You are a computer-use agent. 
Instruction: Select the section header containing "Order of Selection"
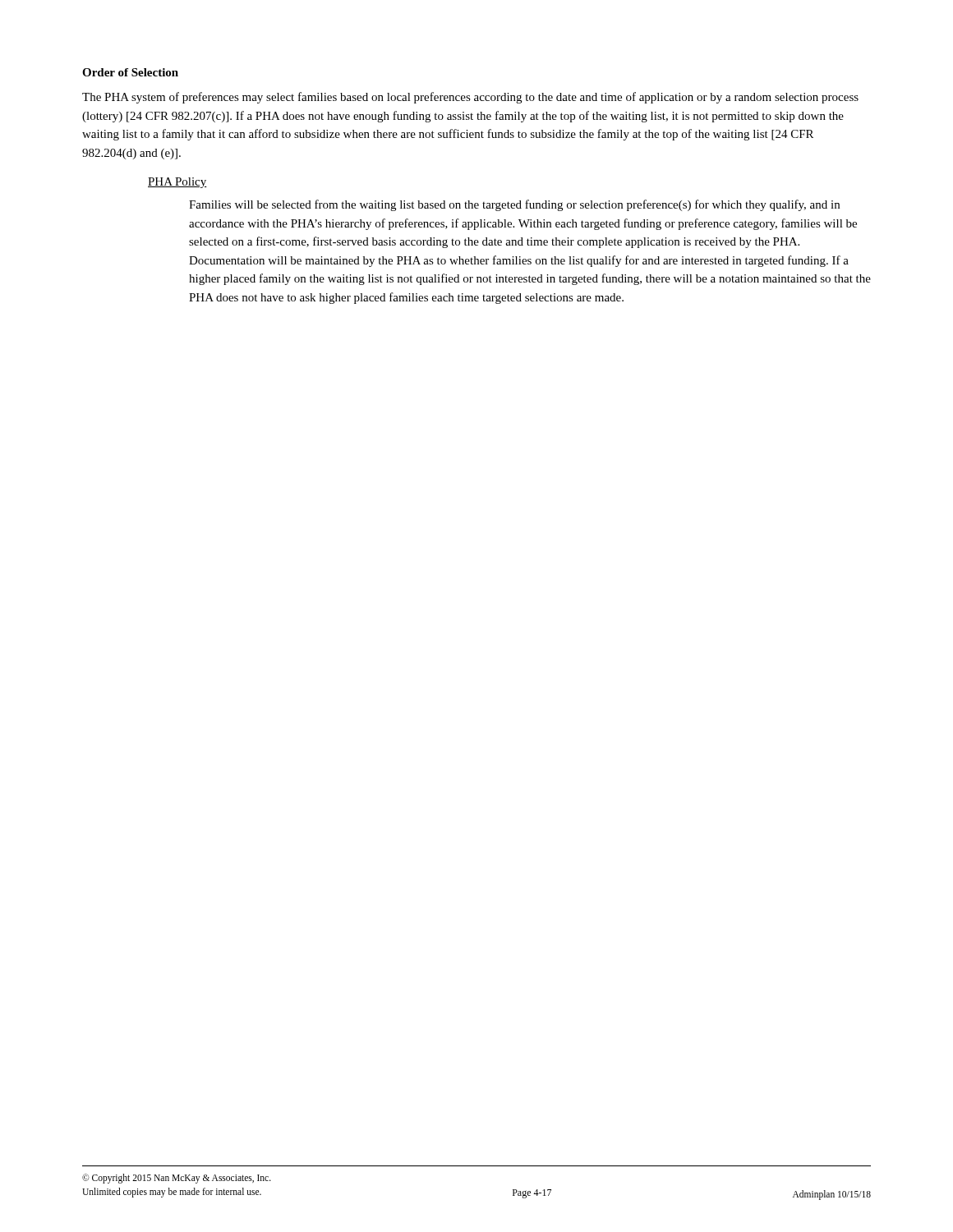[130, 72]
